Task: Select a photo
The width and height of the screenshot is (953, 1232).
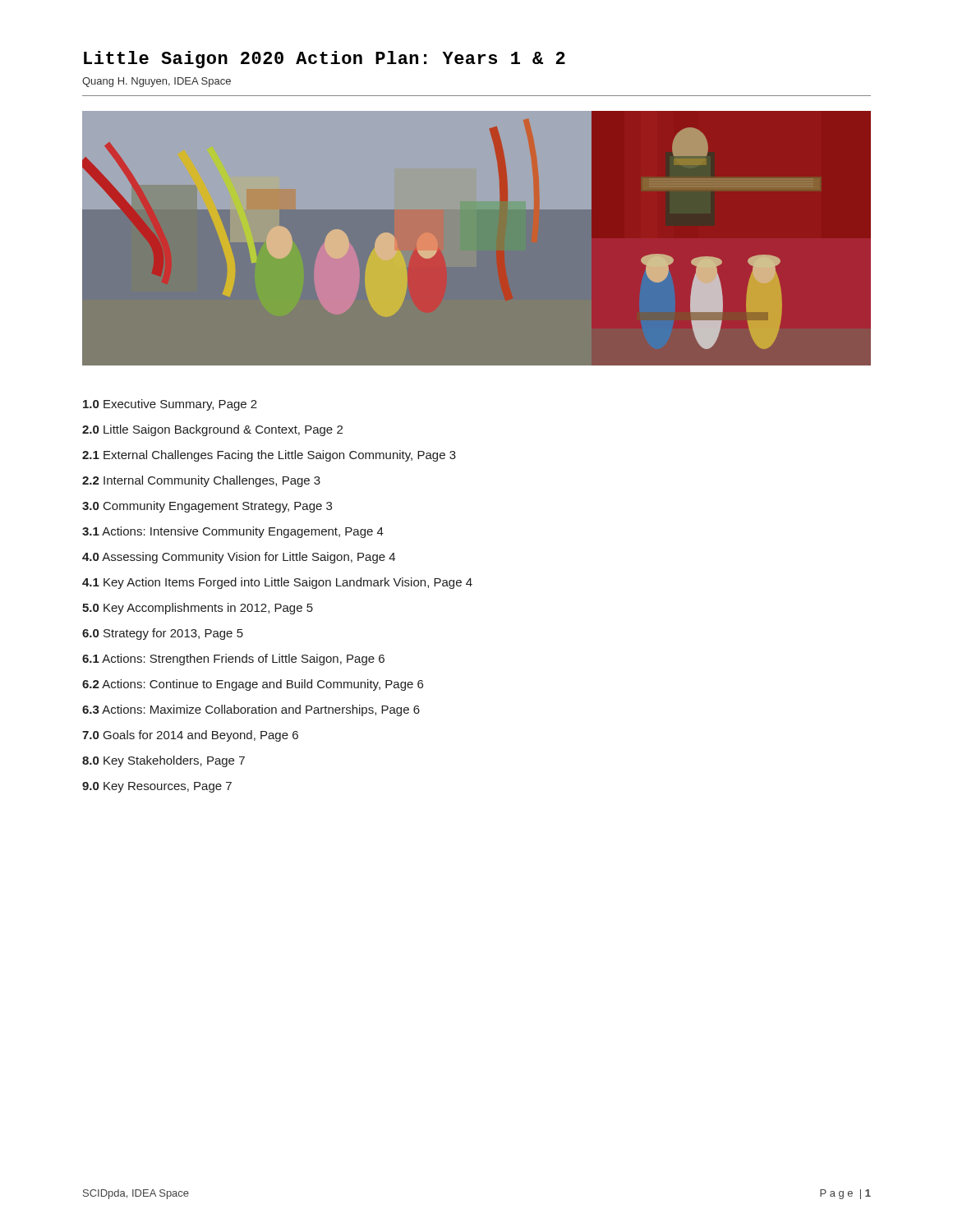Action: tap(476, 238)
